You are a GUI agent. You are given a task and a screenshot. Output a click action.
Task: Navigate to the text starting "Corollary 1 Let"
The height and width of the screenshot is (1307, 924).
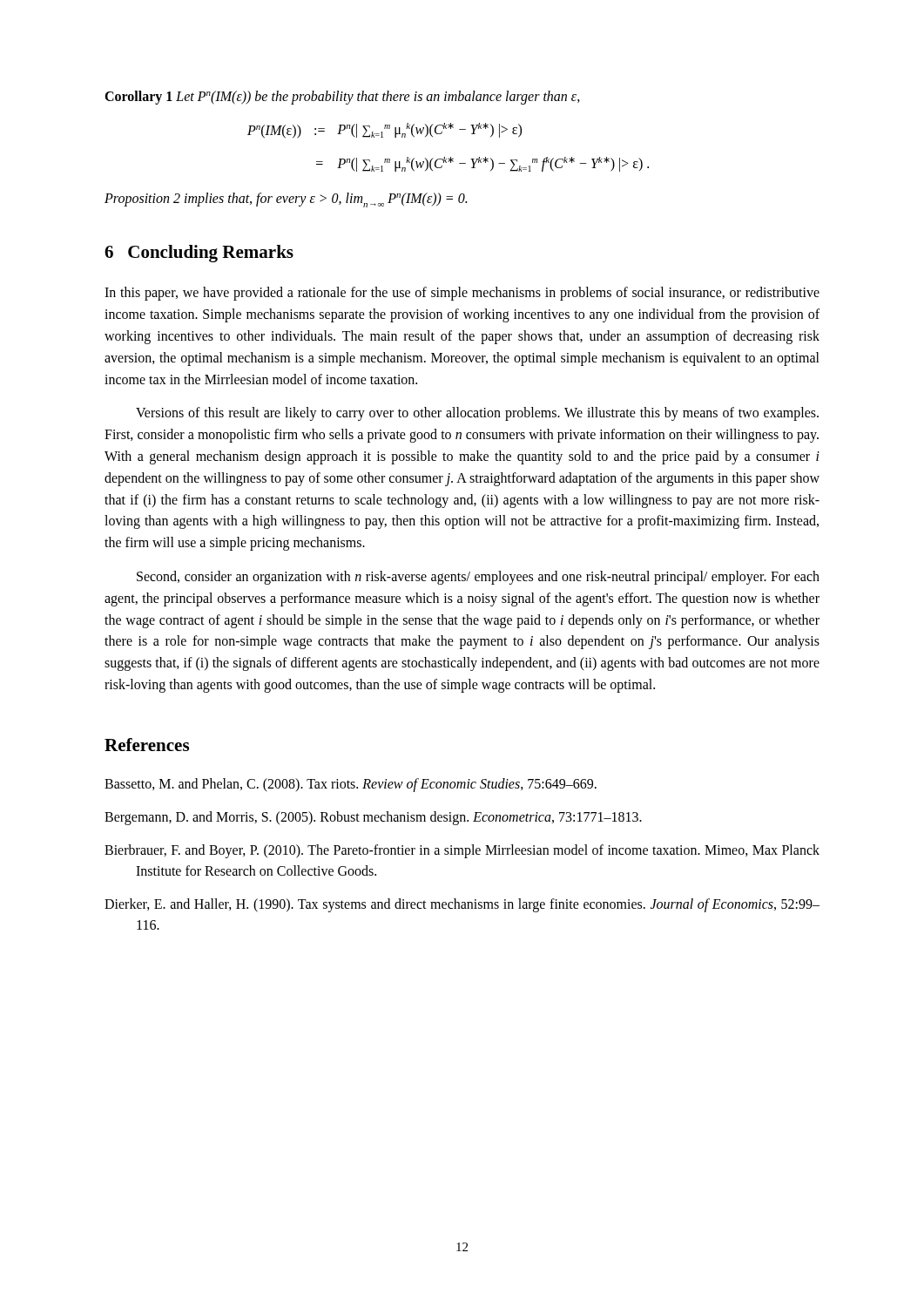pyautogui.click(x=342, y=96)
